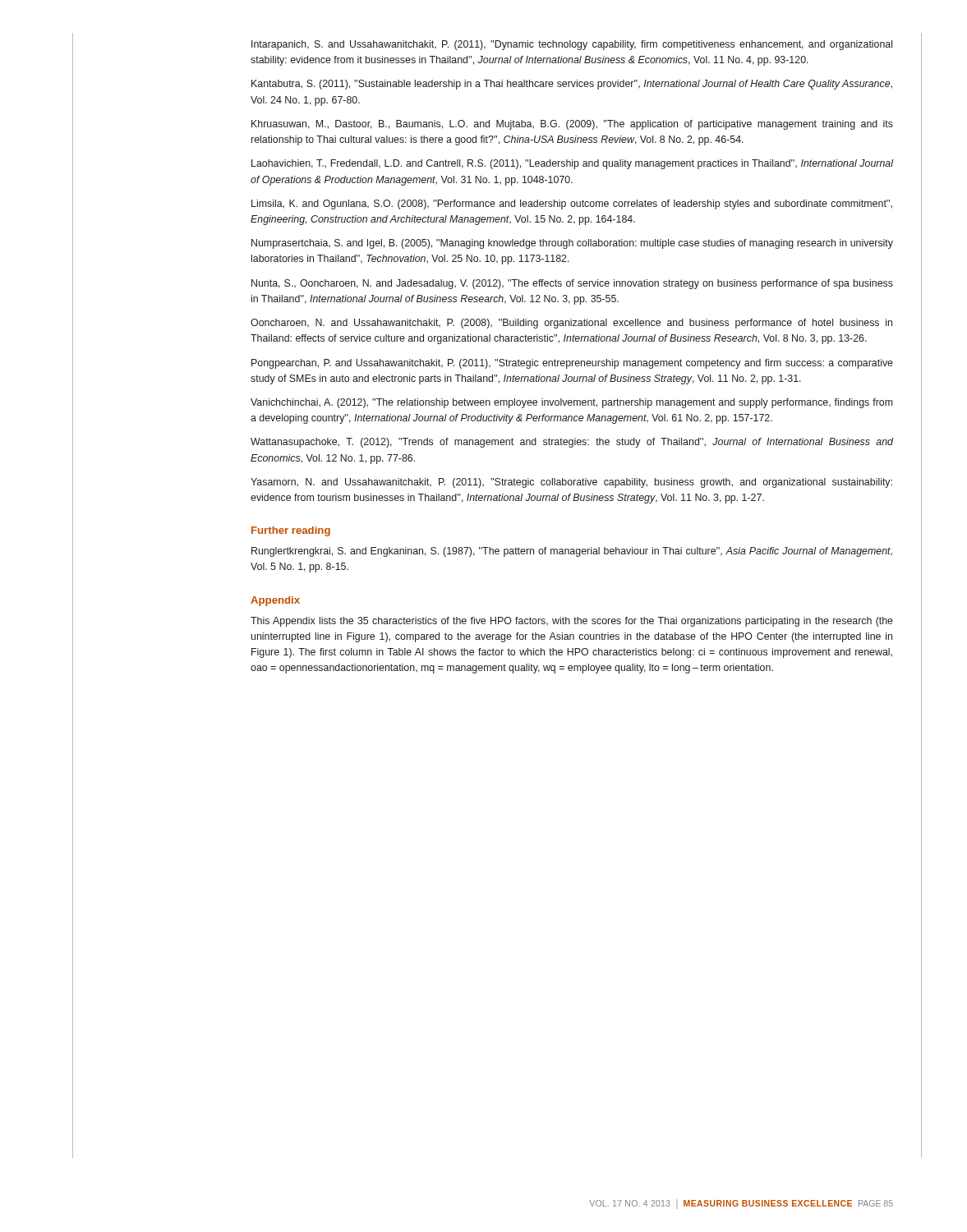Viewport: 967px width, 1232px height.
Task: Find the text block that reads "Nunta, S., Ooncharoen, N."
Action: point(572,291)
